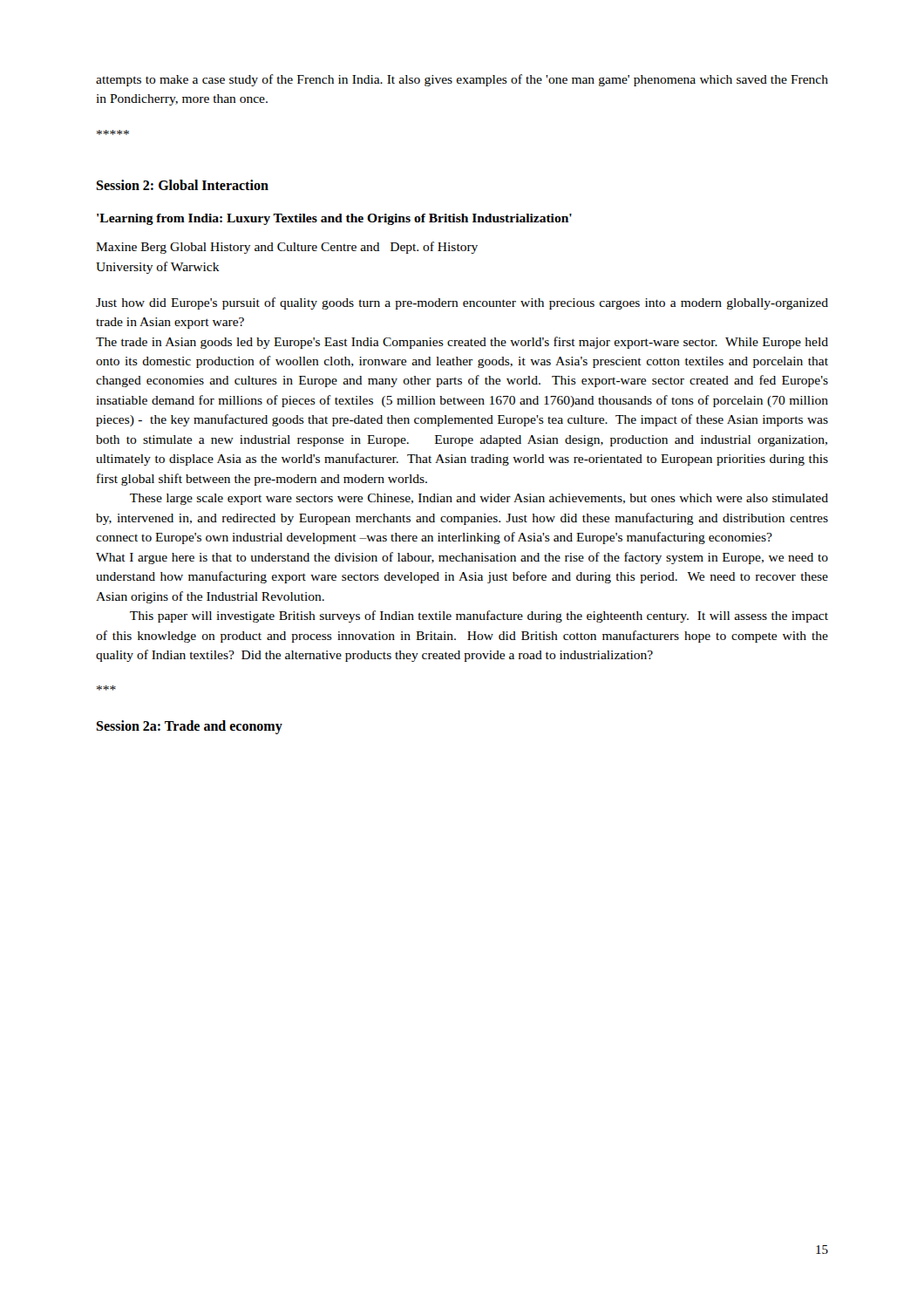Screen dimensions: 1308x924
Task: Where is the passage that starts "These large scale export ware"?
Action: (462, 577)
